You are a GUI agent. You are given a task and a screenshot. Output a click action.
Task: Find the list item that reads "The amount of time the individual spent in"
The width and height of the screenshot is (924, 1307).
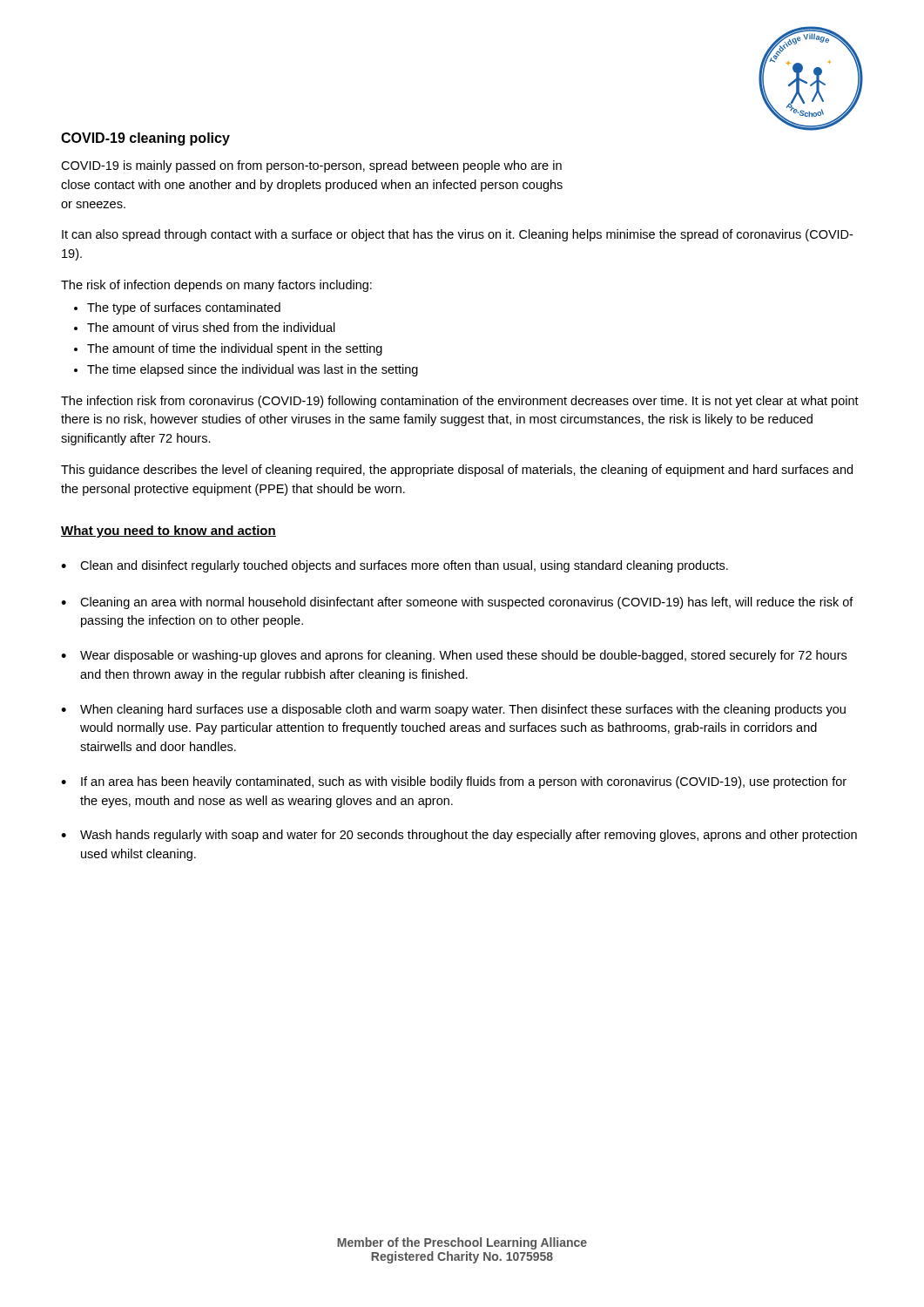235,349
